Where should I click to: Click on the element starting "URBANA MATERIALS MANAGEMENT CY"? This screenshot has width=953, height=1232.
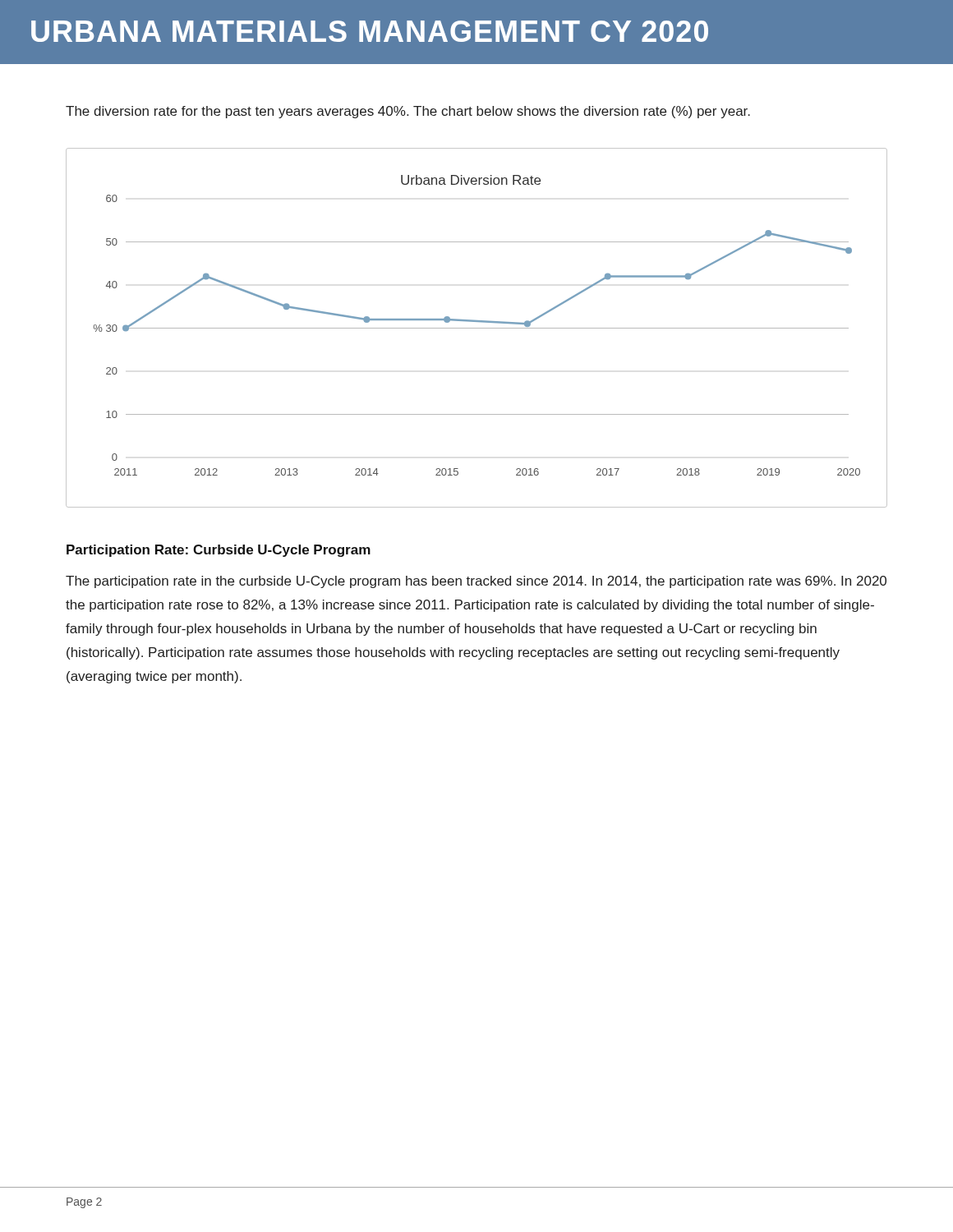pyautogui.click(x=370, y=32)
